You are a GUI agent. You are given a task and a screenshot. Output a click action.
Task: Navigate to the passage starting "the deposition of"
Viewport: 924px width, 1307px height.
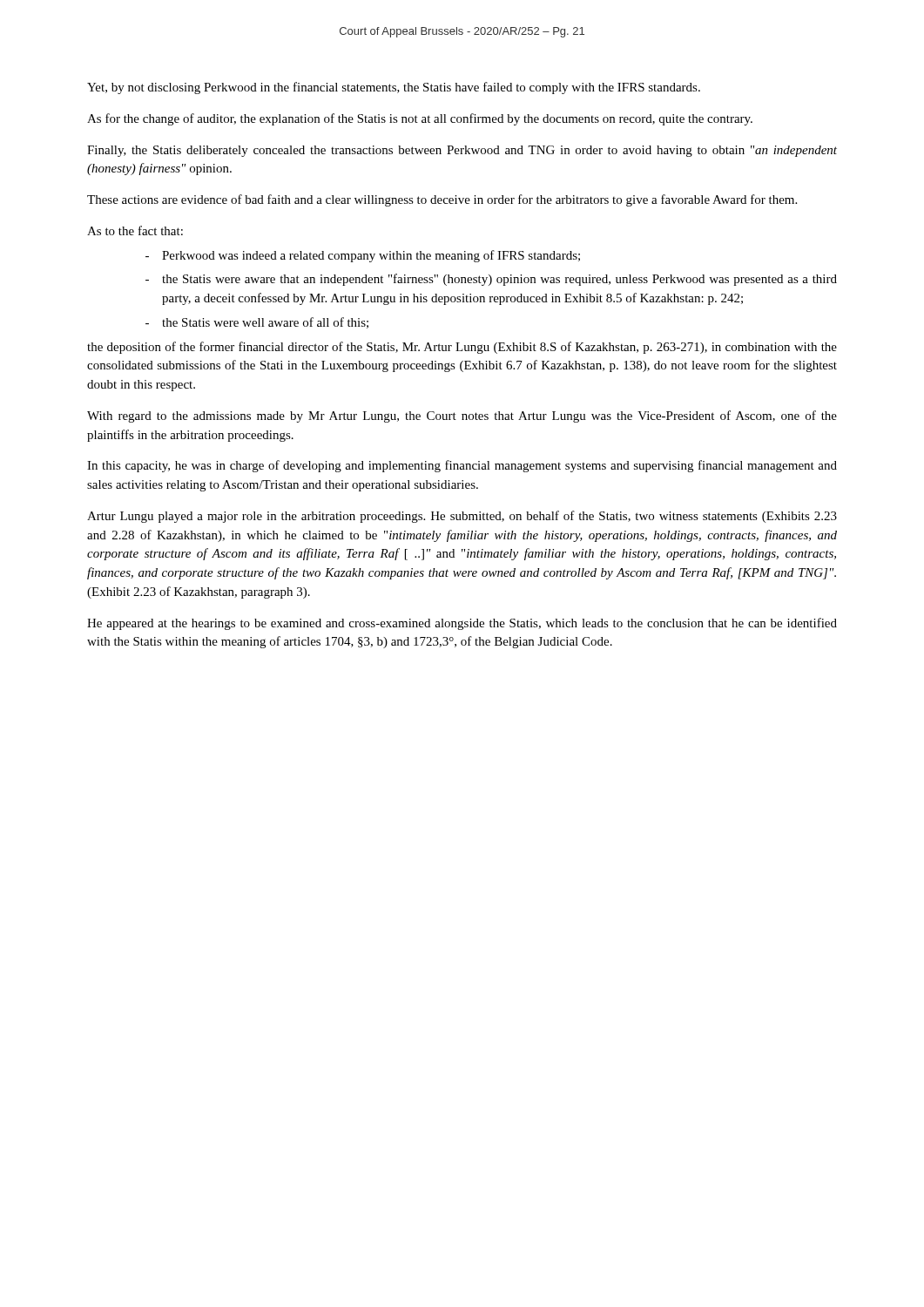pyautogui.click(x=462, y=365)
